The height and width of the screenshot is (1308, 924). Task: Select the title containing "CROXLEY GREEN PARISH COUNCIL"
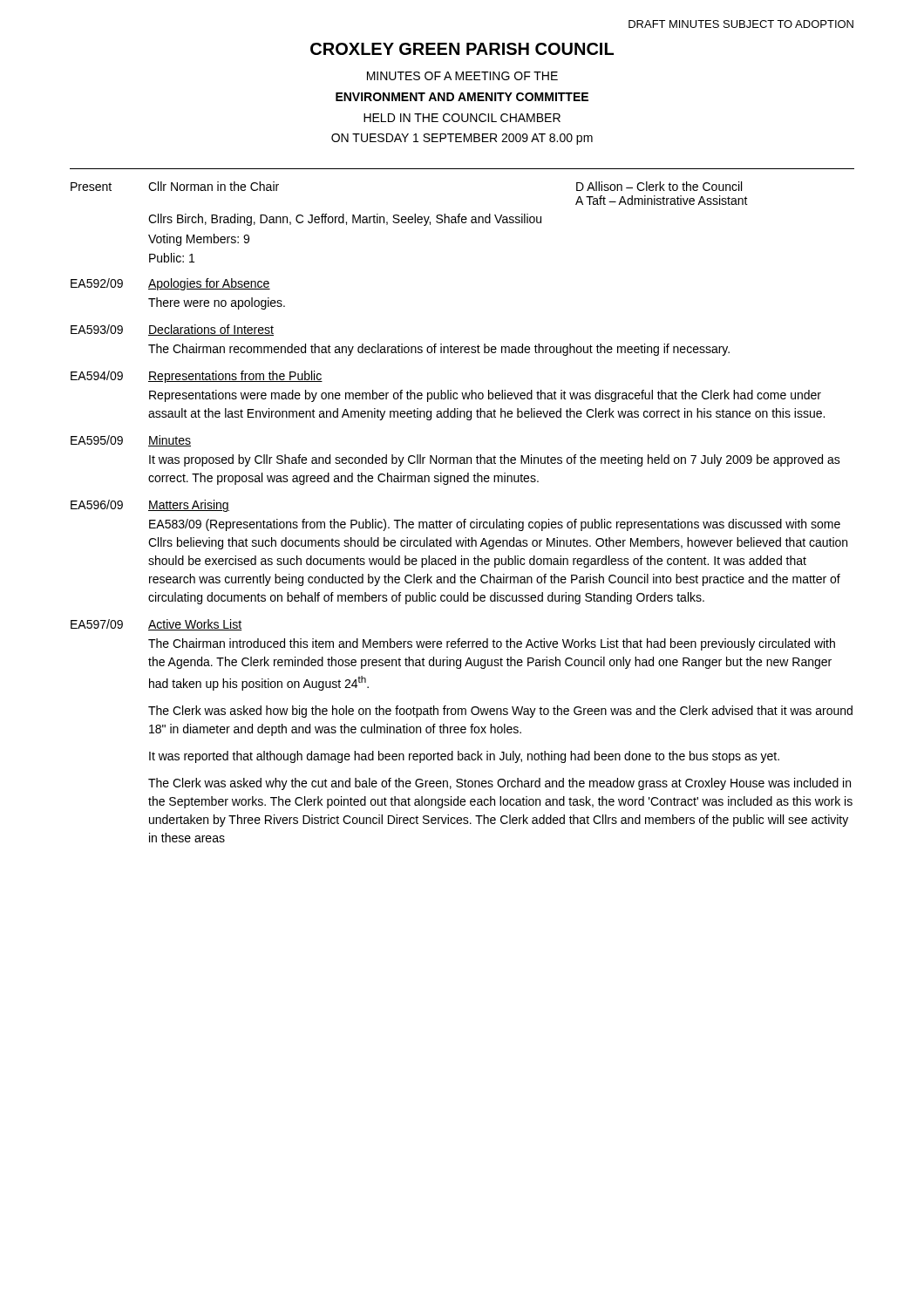[x=462, y=49]
